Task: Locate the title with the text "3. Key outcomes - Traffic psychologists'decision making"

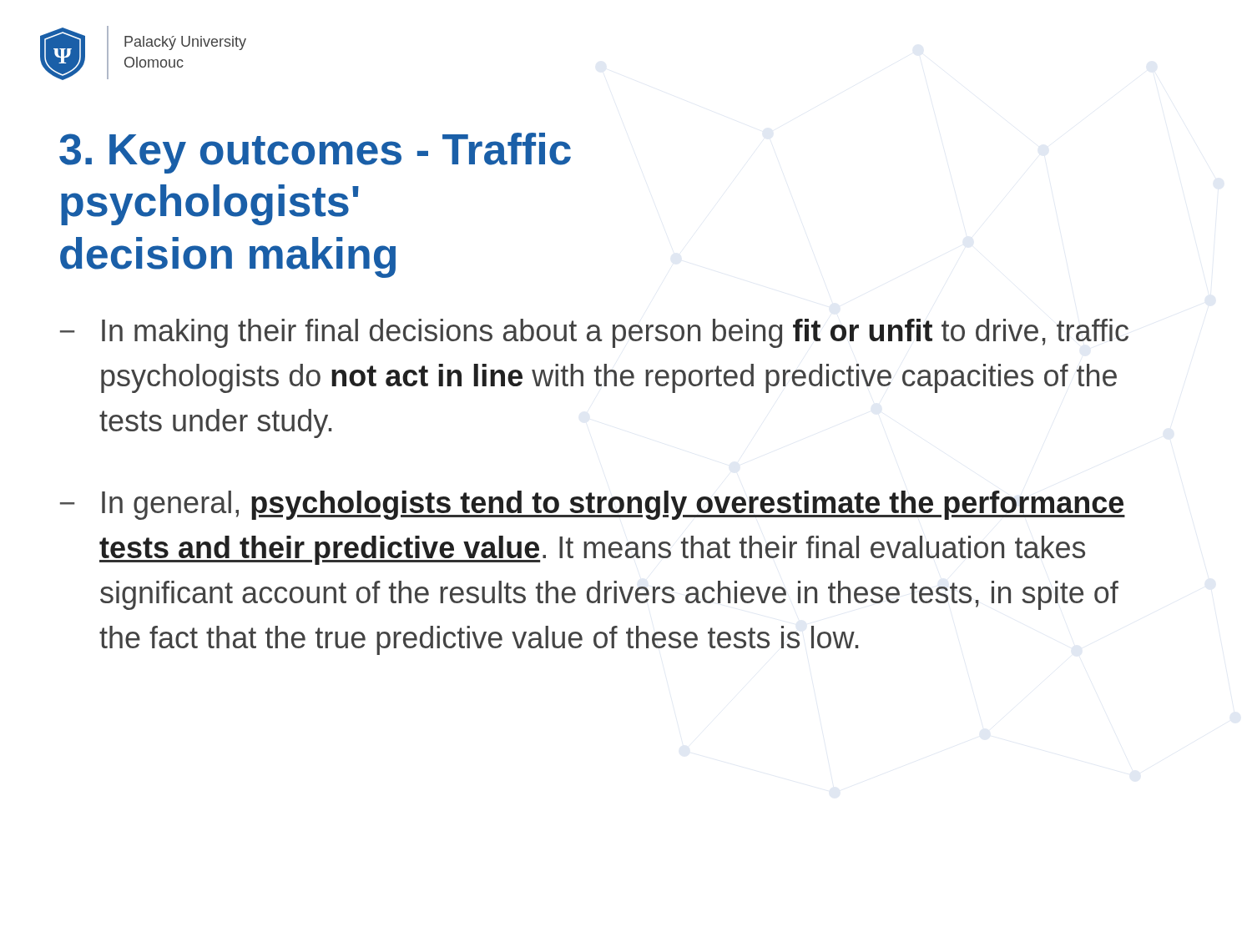Action: pos(315,153)
